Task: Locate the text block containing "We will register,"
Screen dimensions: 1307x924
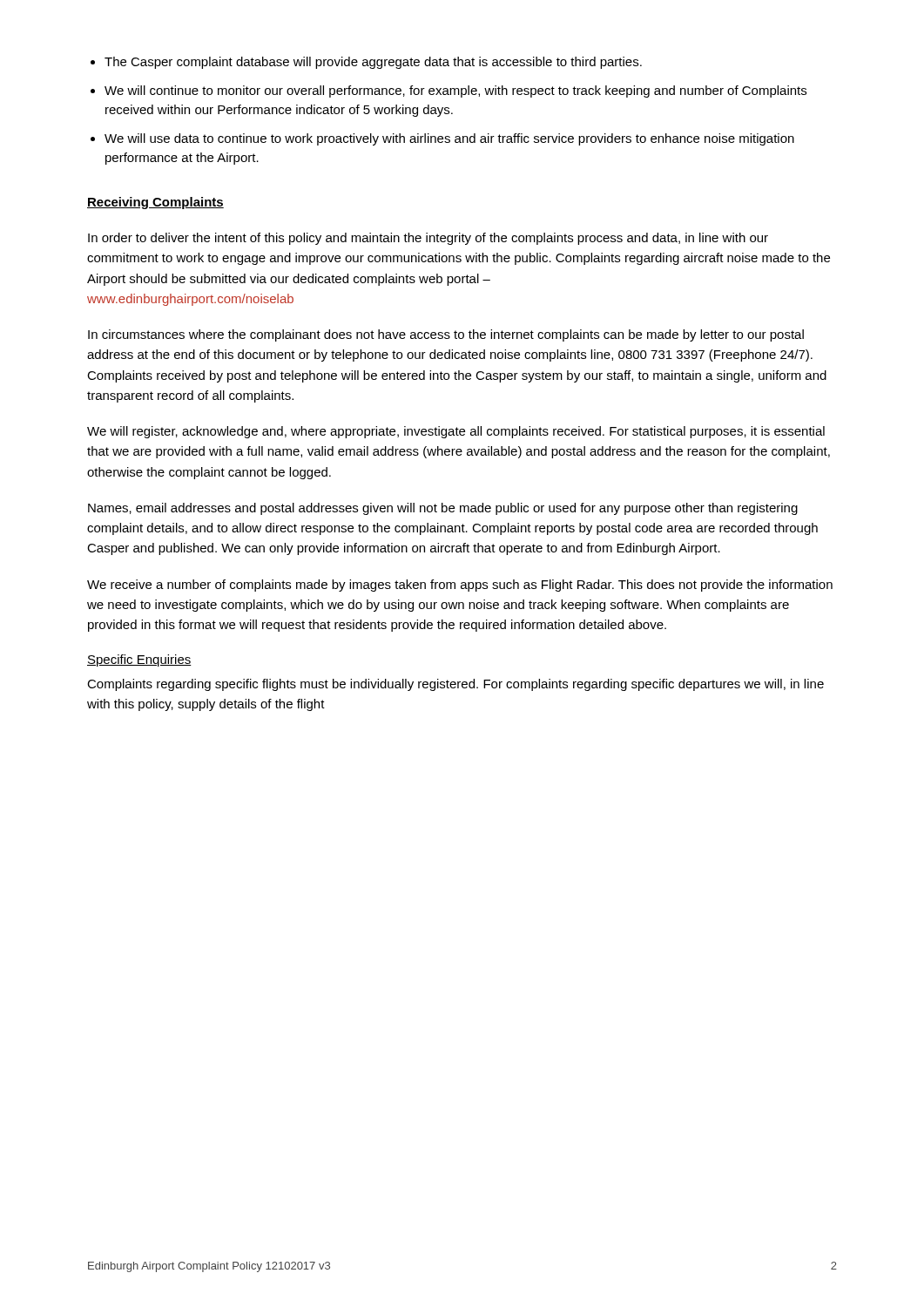Action: 459,451
